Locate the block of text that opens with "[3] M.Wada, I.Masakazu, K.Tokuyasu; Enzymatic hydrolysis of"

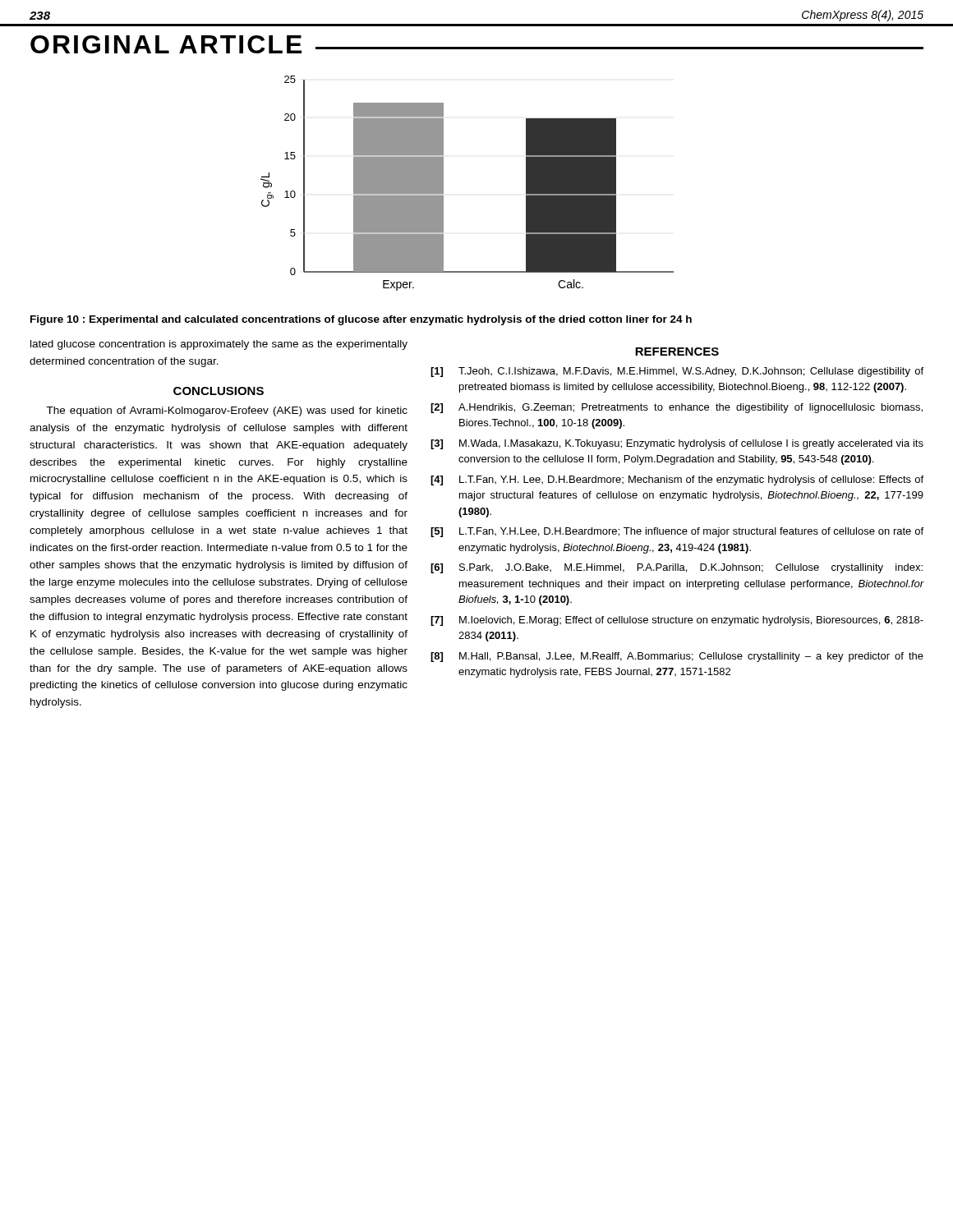pyautogui.click(x=677, y=451)
